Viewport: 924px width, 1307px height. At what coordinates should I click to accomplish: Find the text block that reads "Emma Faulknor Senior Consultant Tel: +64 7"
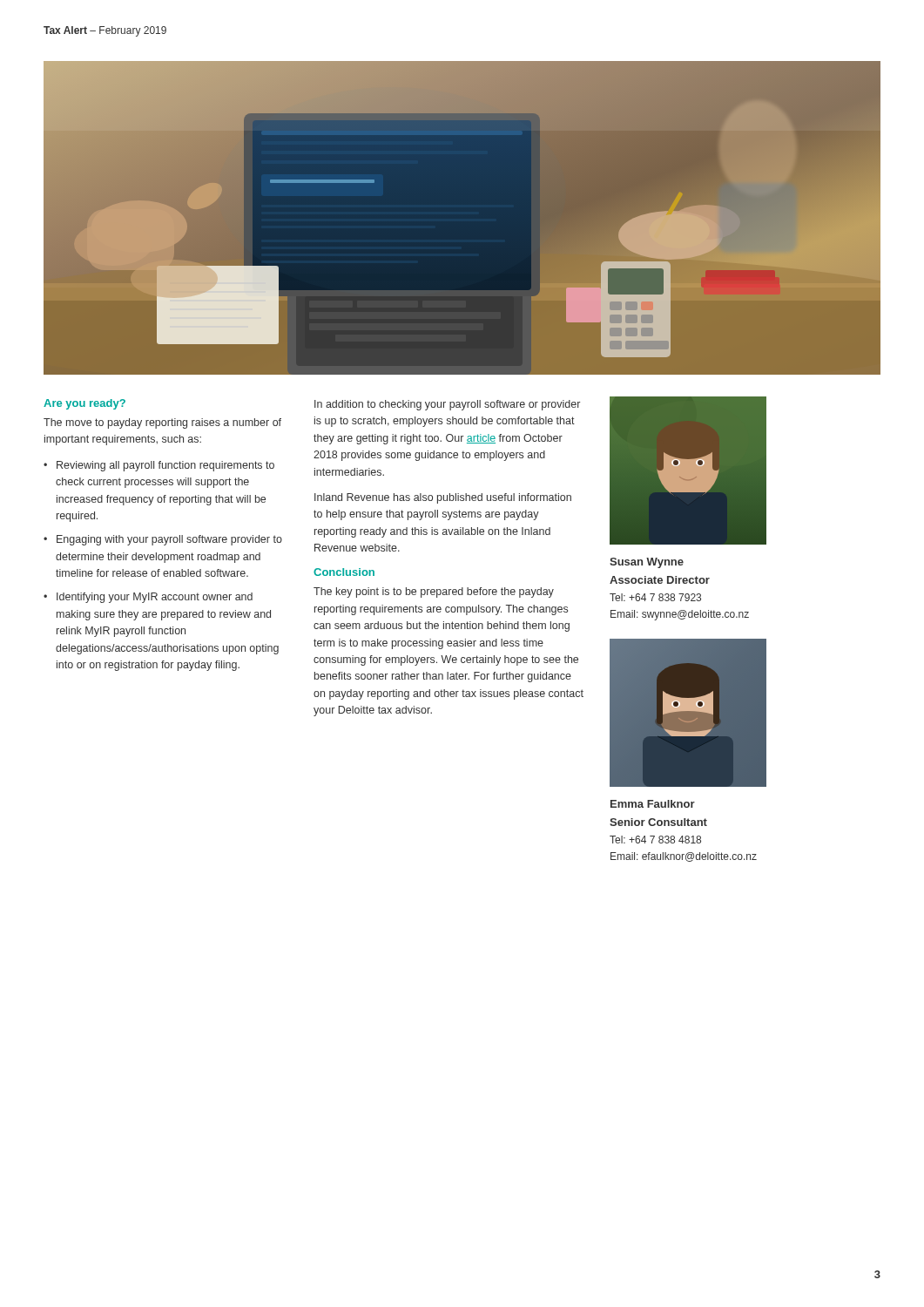(x=683, y=830)
